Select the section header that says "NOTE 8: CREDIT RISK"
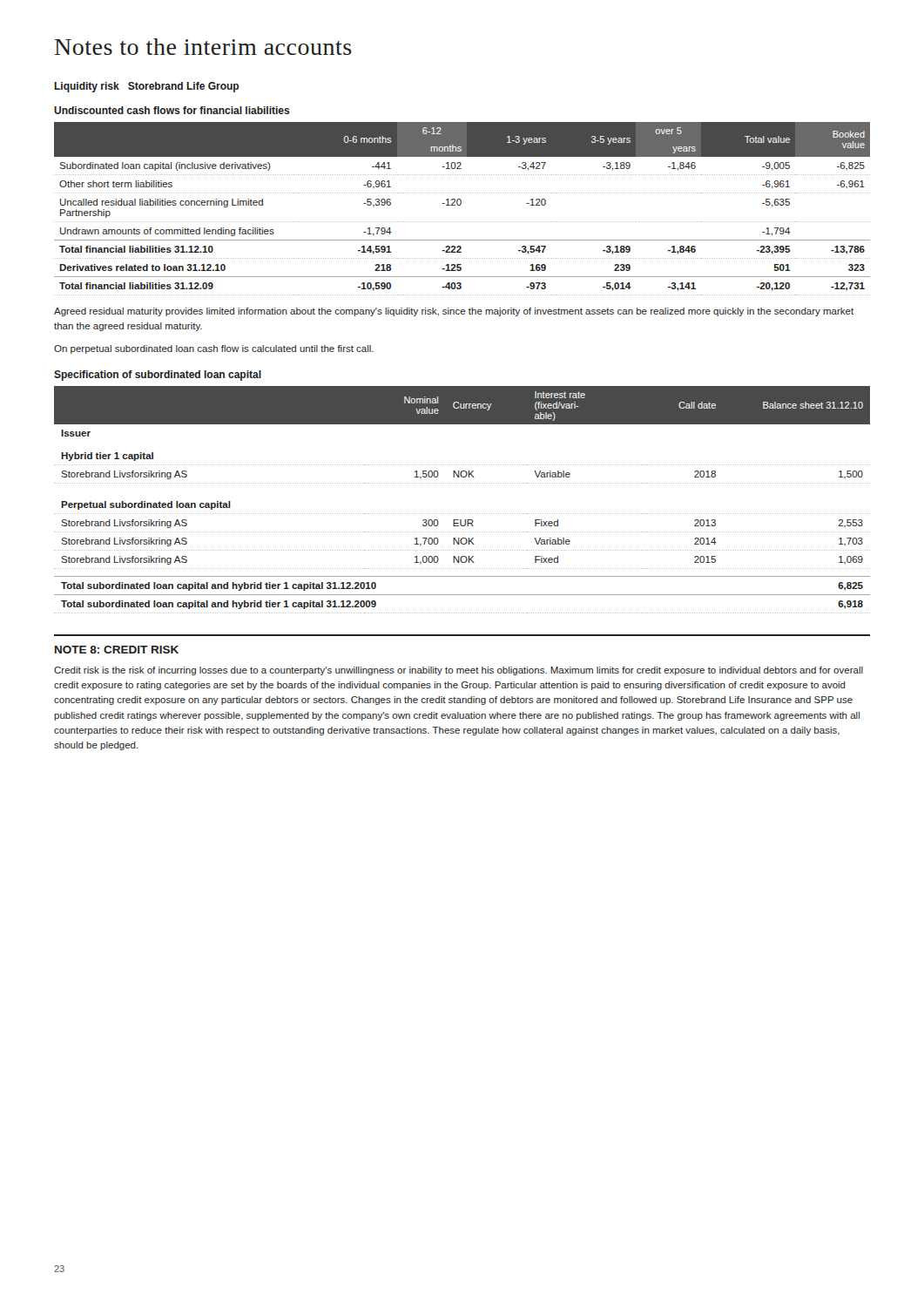This screenshot has height=1307, width=924. (x=462, y=645)
